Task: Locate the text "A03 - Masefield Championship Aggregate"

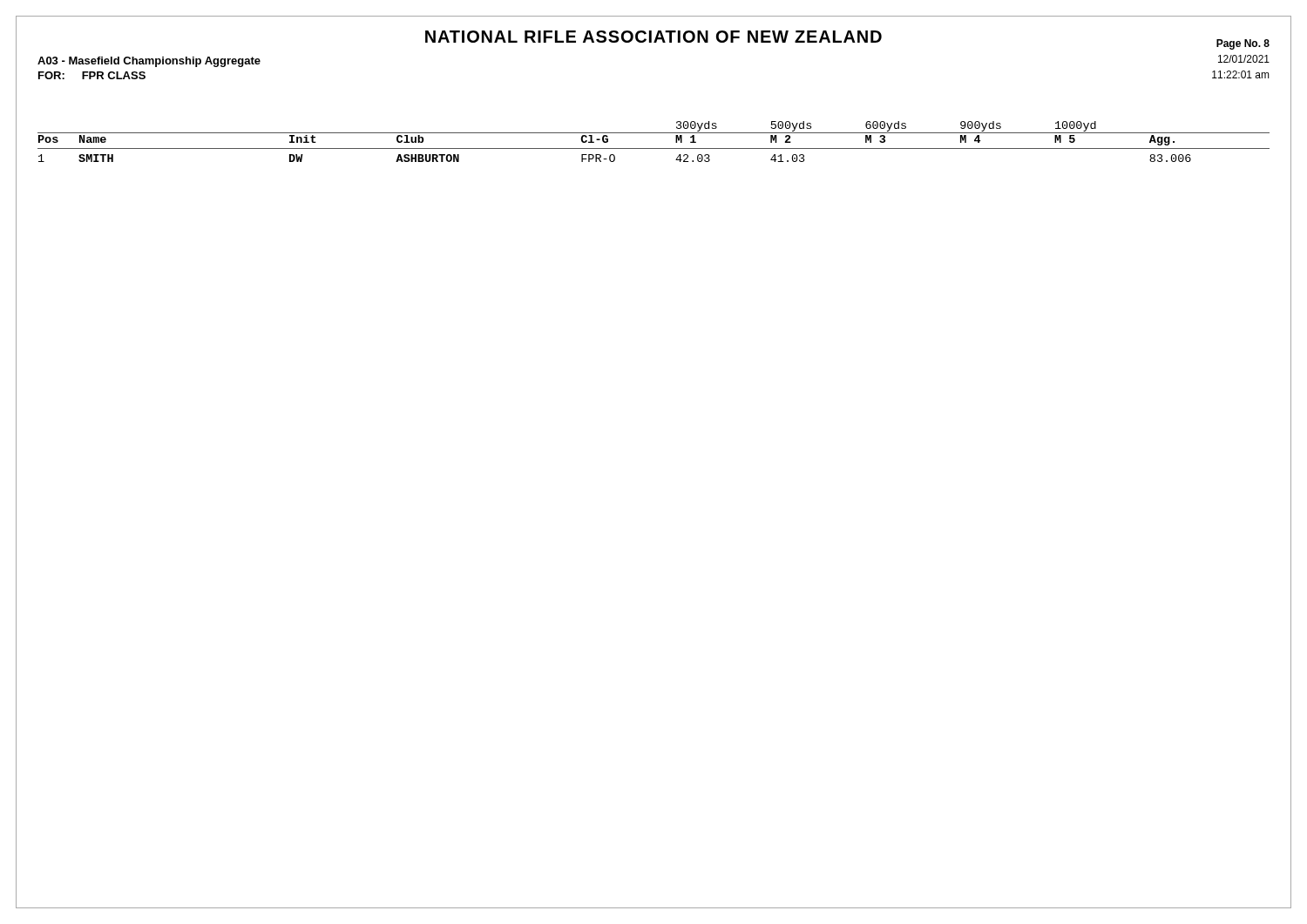Action: click(149, 61)
